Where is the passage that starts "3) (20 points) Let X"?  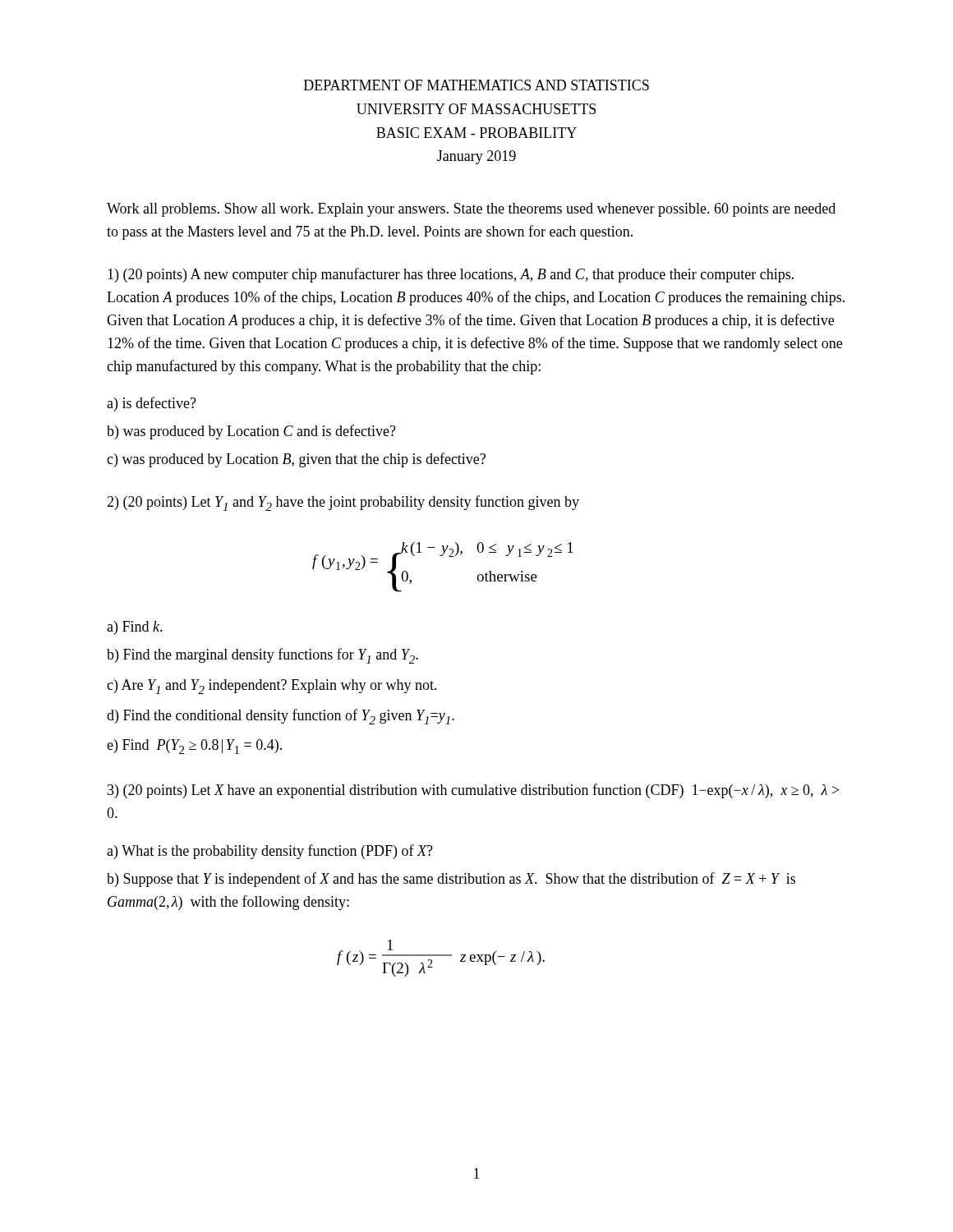point(473,802)
